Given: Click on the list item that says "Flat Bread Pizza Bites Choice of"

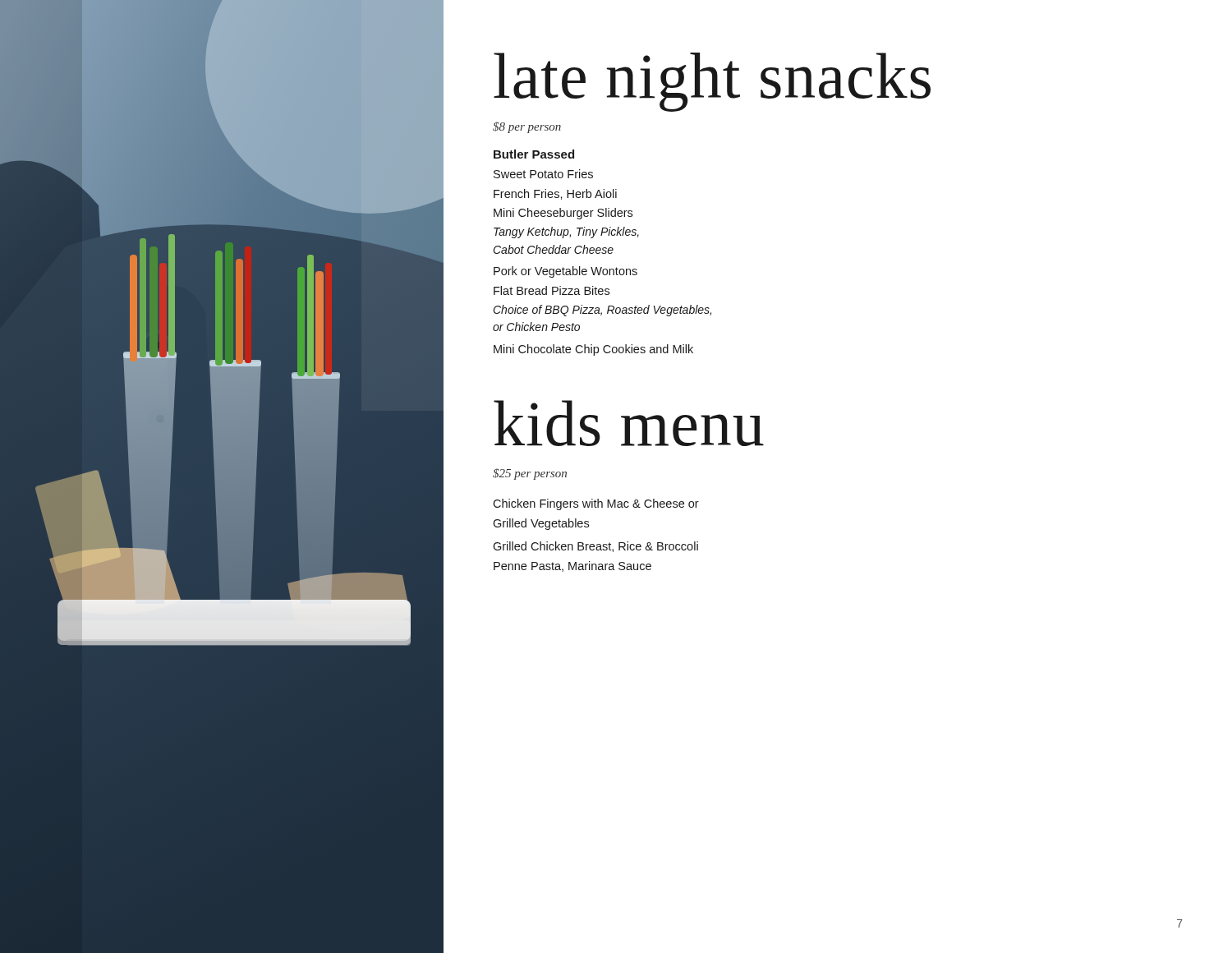Looking at the screenshot, I should tap(552, 290).
